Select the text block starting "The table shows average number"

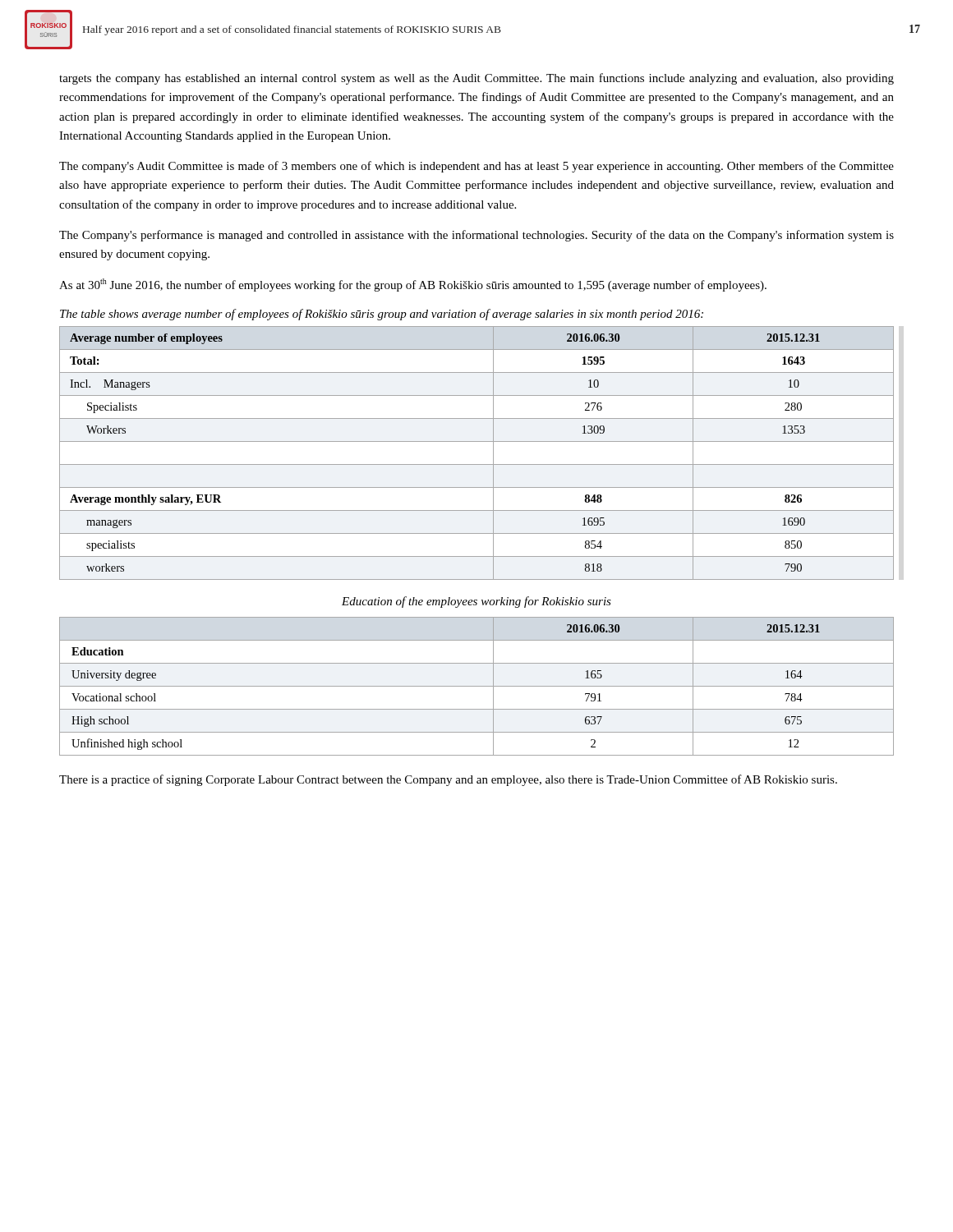[382, 313]
